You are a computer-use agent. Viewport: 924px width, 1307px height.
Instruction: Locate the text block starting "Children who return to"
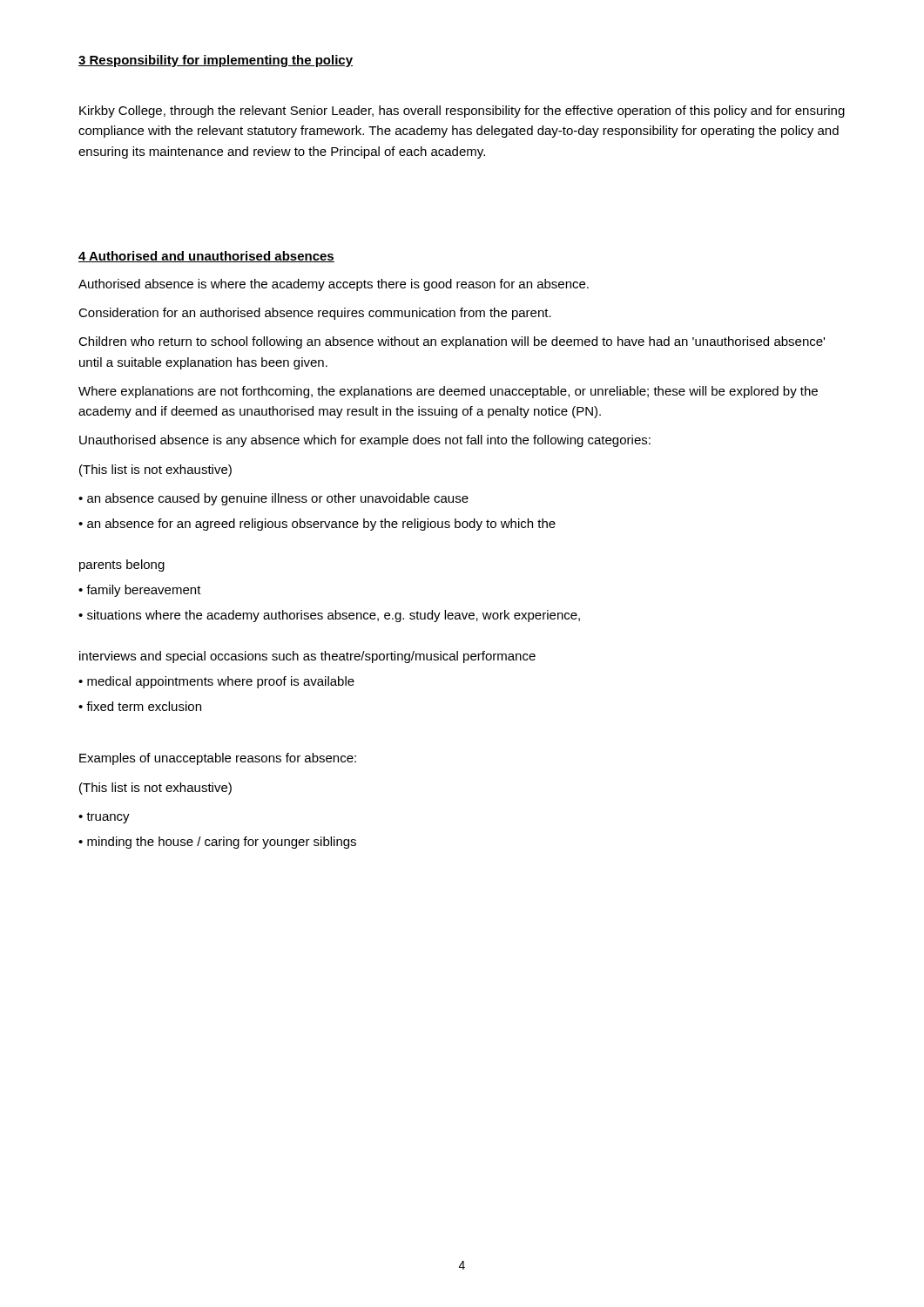(452, 351)
